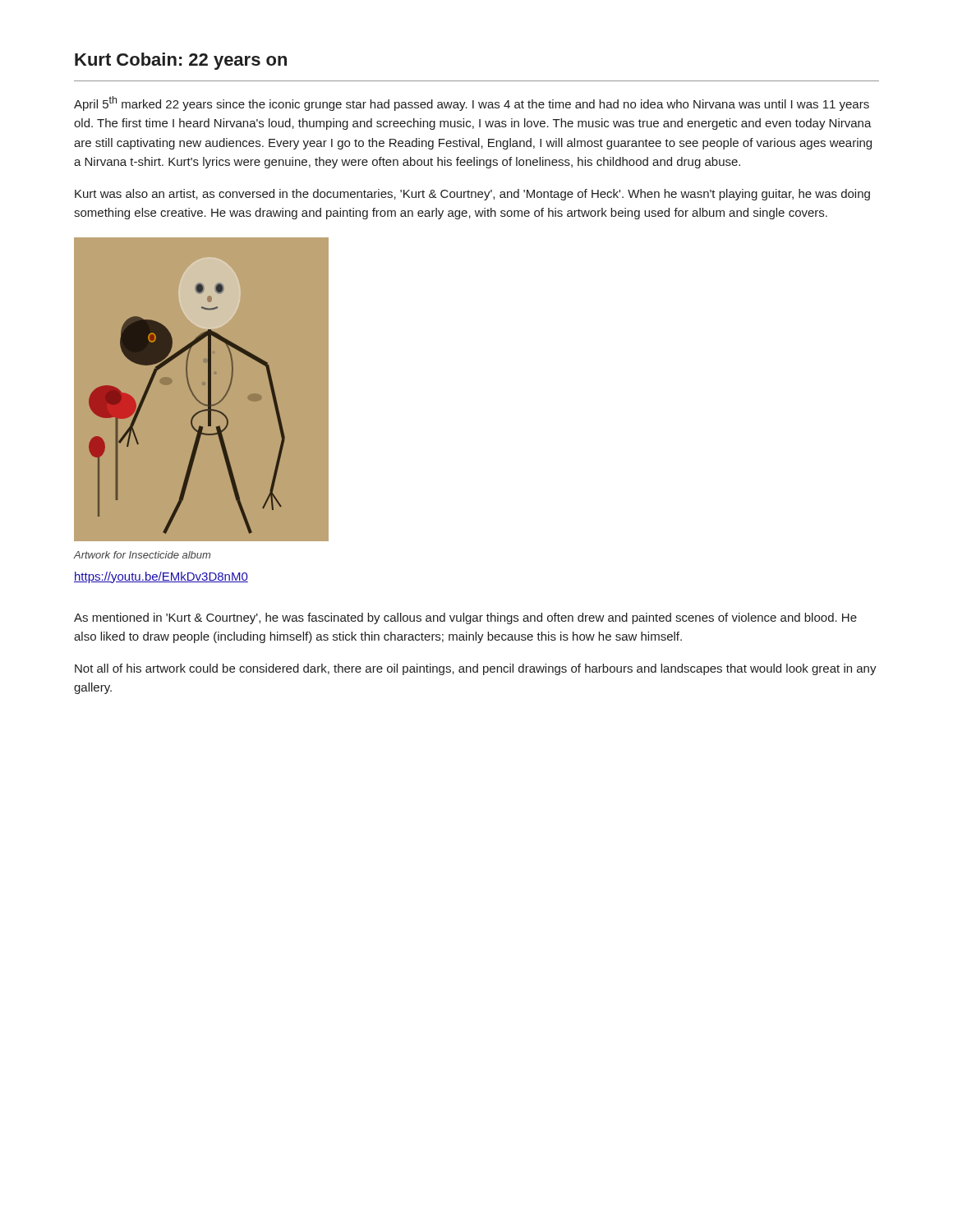Select a caption
This screenshot has height=1232, width=953.
pos(143,554)
